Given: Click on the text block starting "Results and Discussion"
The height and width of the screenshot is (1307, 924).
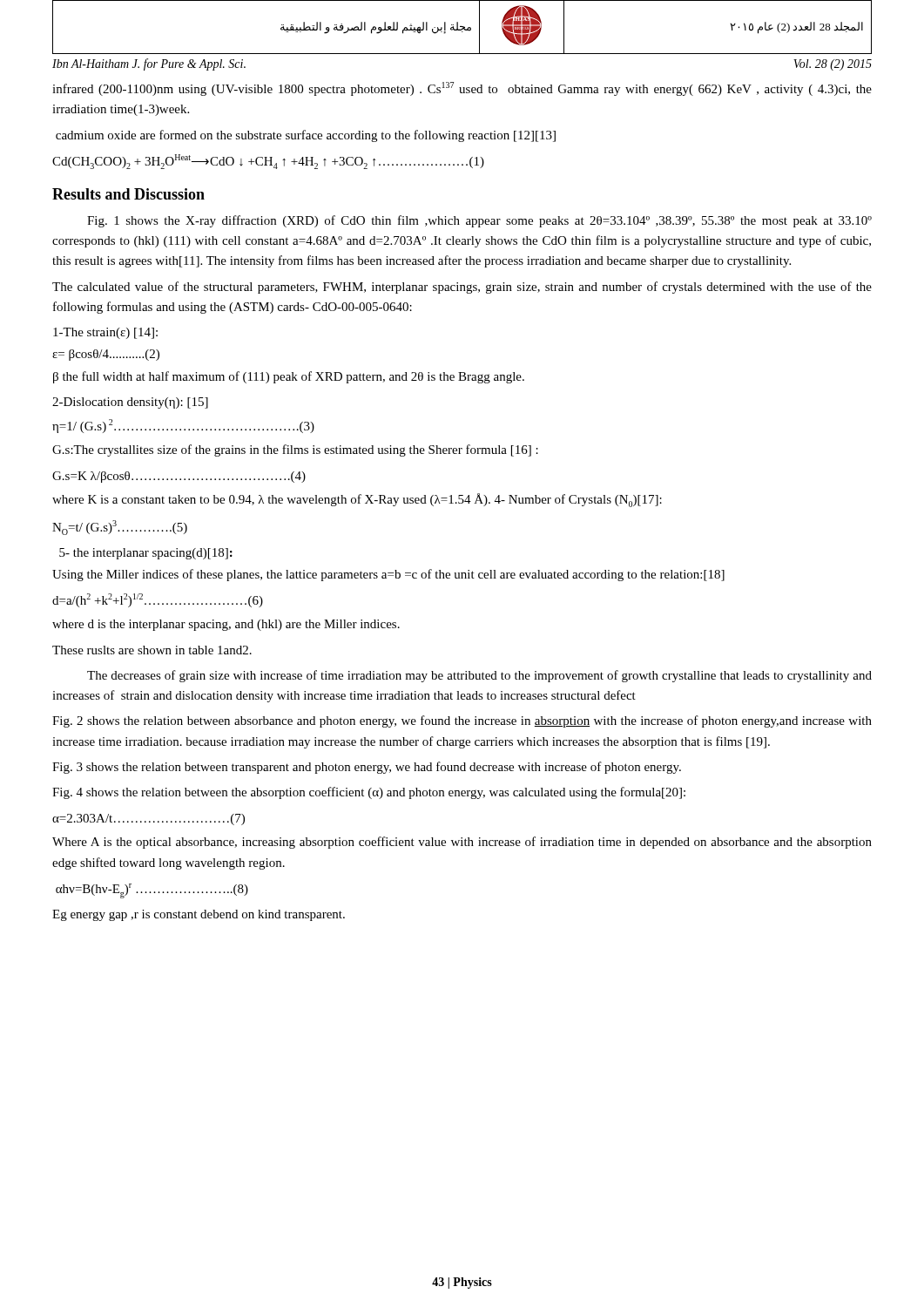Looking at the screenshot, I should coord(128,194).
